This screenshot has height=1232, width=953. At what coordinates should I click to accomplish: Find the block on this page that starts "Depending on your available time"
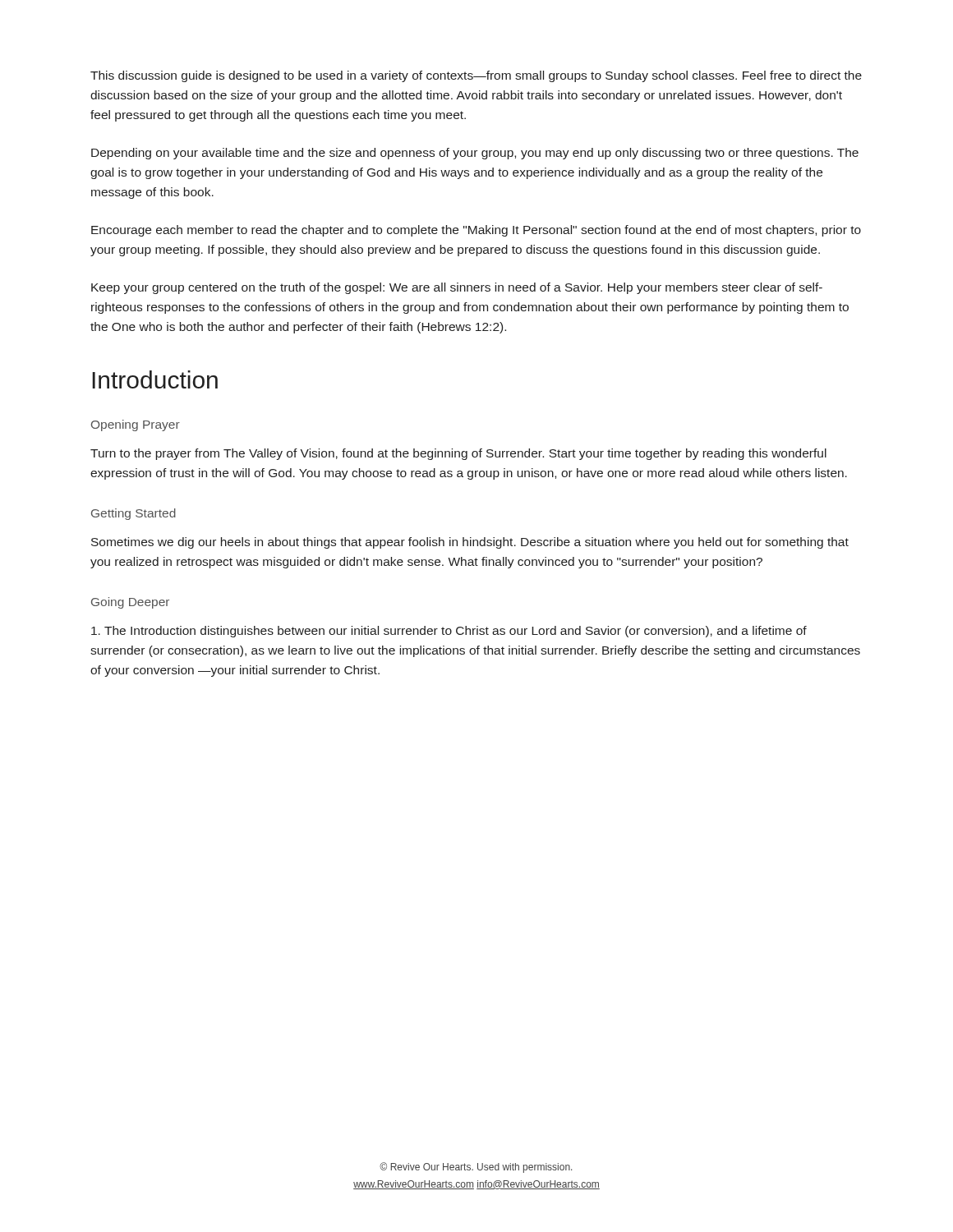[475, 172]
